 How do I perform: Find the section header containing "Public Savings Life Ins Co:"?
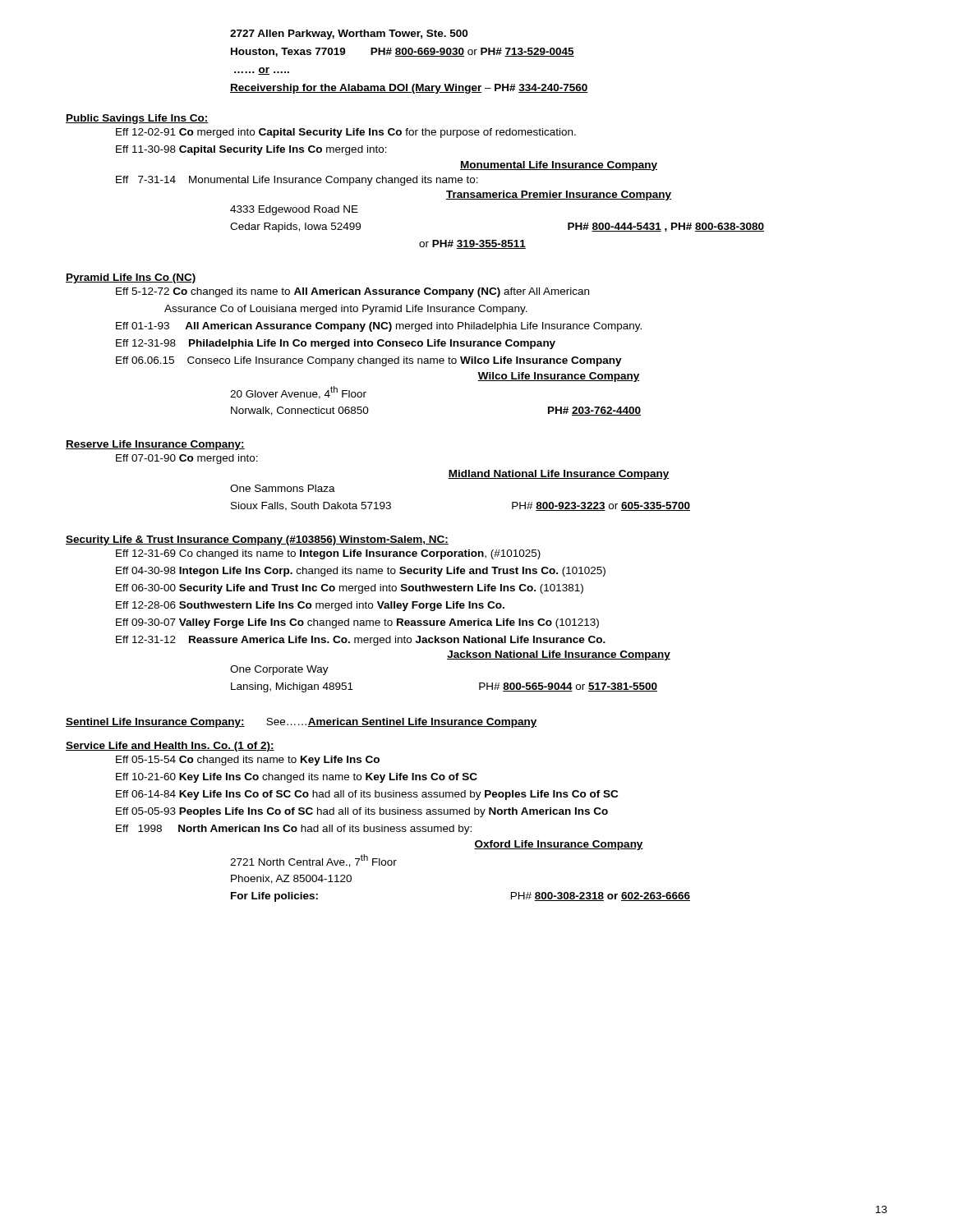137,118
